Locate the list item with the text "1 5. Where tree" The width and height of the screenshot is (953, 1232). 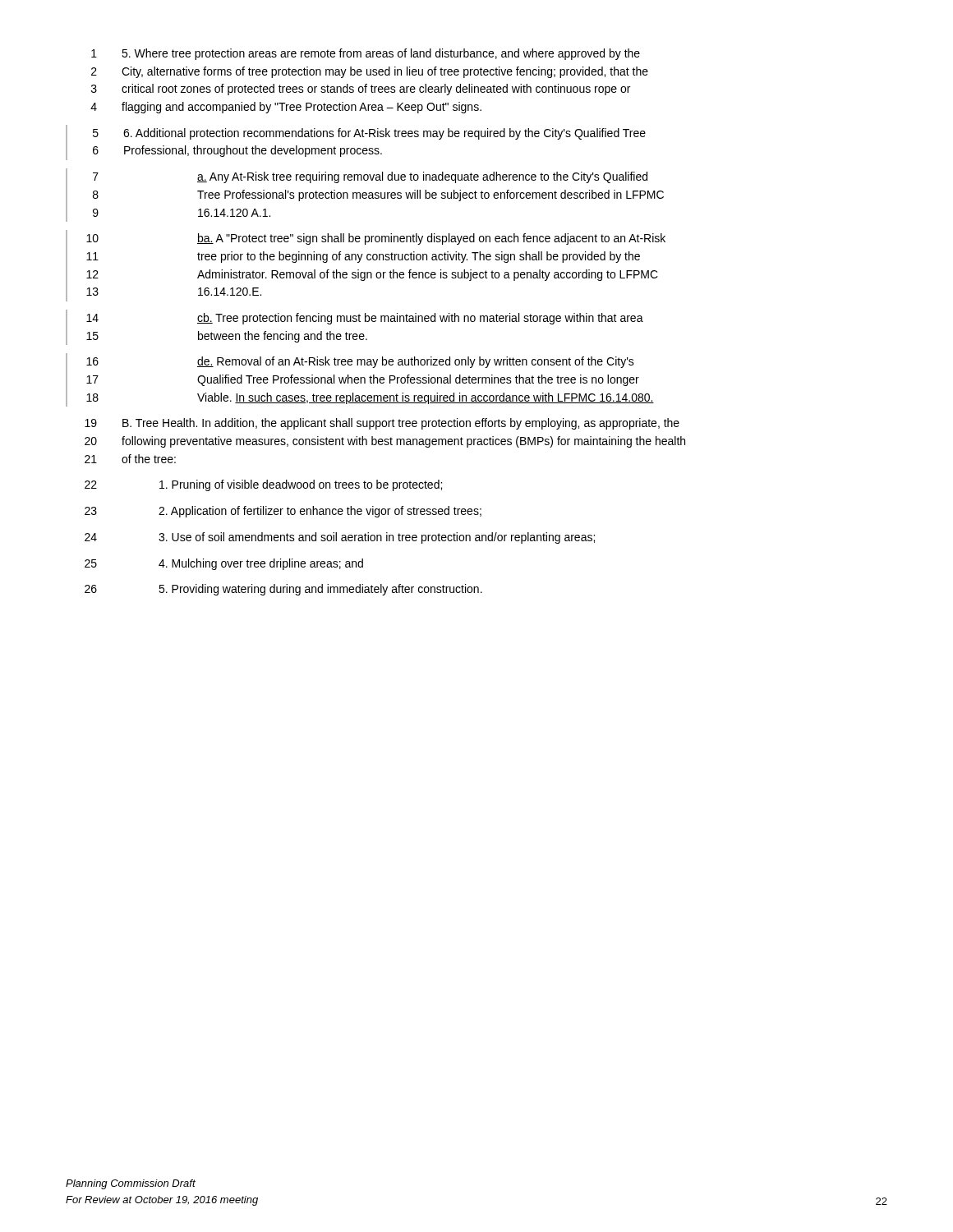click(x=476, y=81)
